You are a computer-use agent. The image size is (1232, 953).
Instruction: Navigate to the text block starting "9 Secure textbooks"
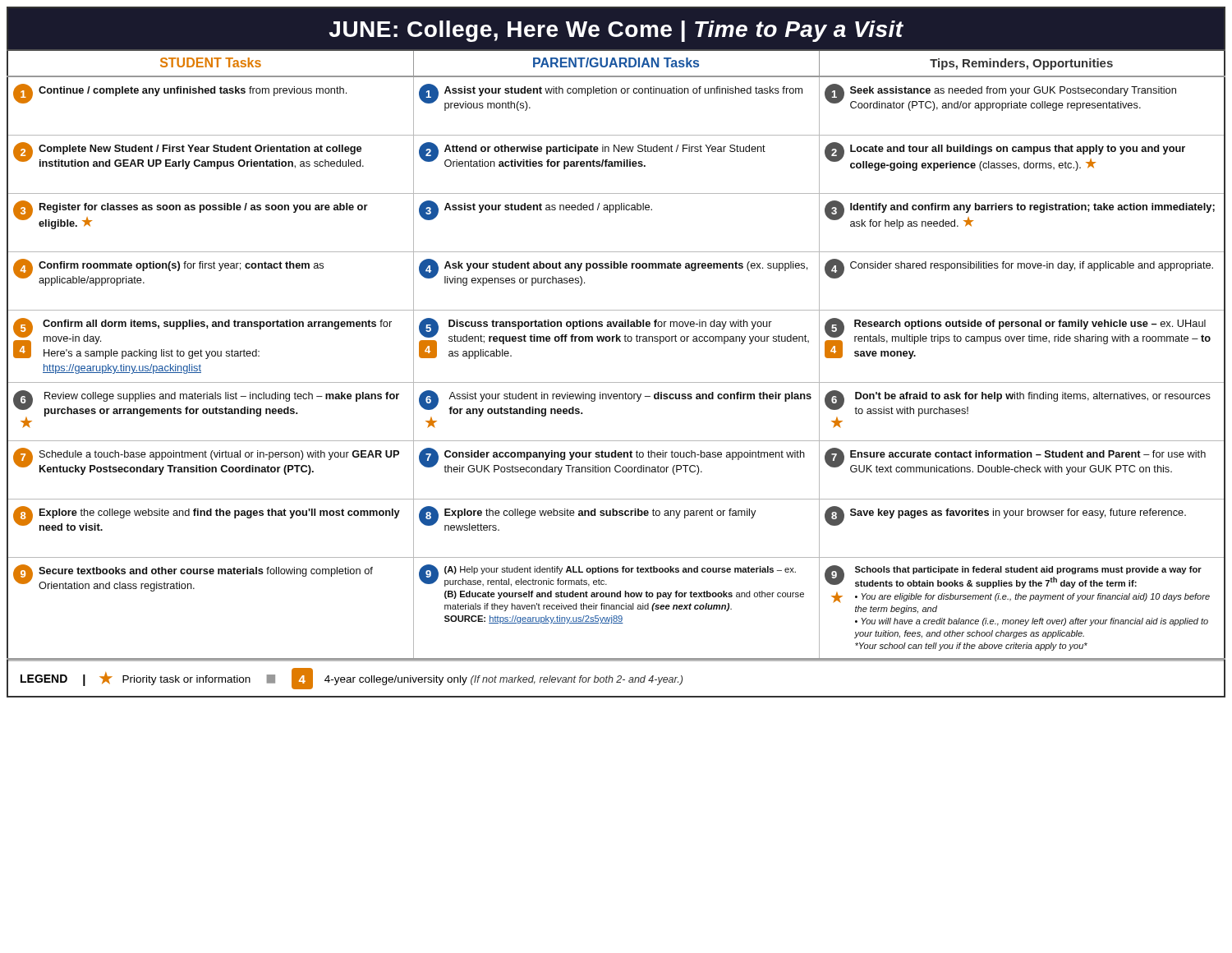pos(210,578)
